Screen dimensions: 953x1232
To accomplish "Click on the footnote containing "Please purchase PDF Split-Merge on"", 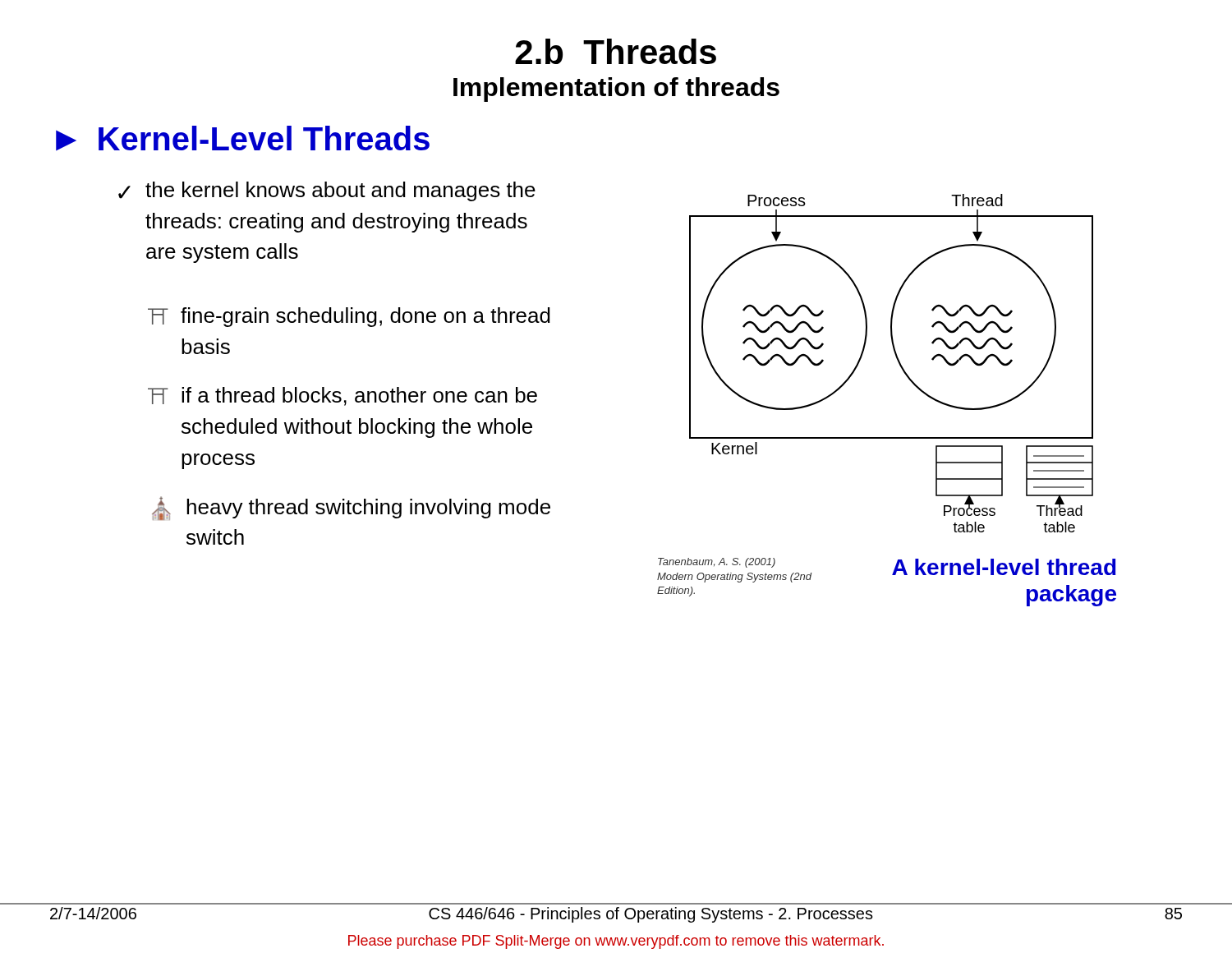I will pyautogui.click(x=616, y=941).
